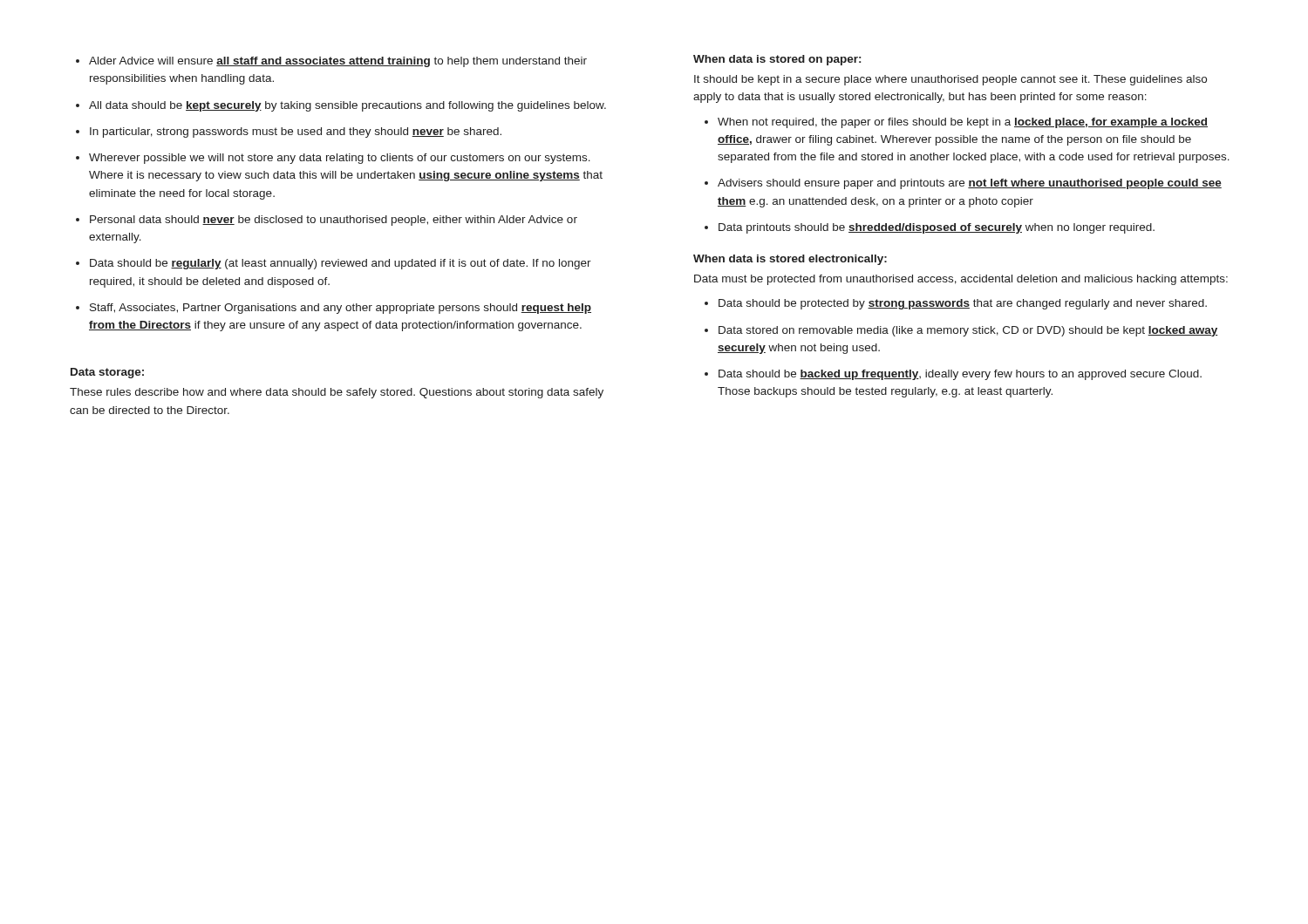Where is the passage that starts "Alder Advice will ensure all staff and associates"?
The image size is (1308, 924).
tap(338, 69)
